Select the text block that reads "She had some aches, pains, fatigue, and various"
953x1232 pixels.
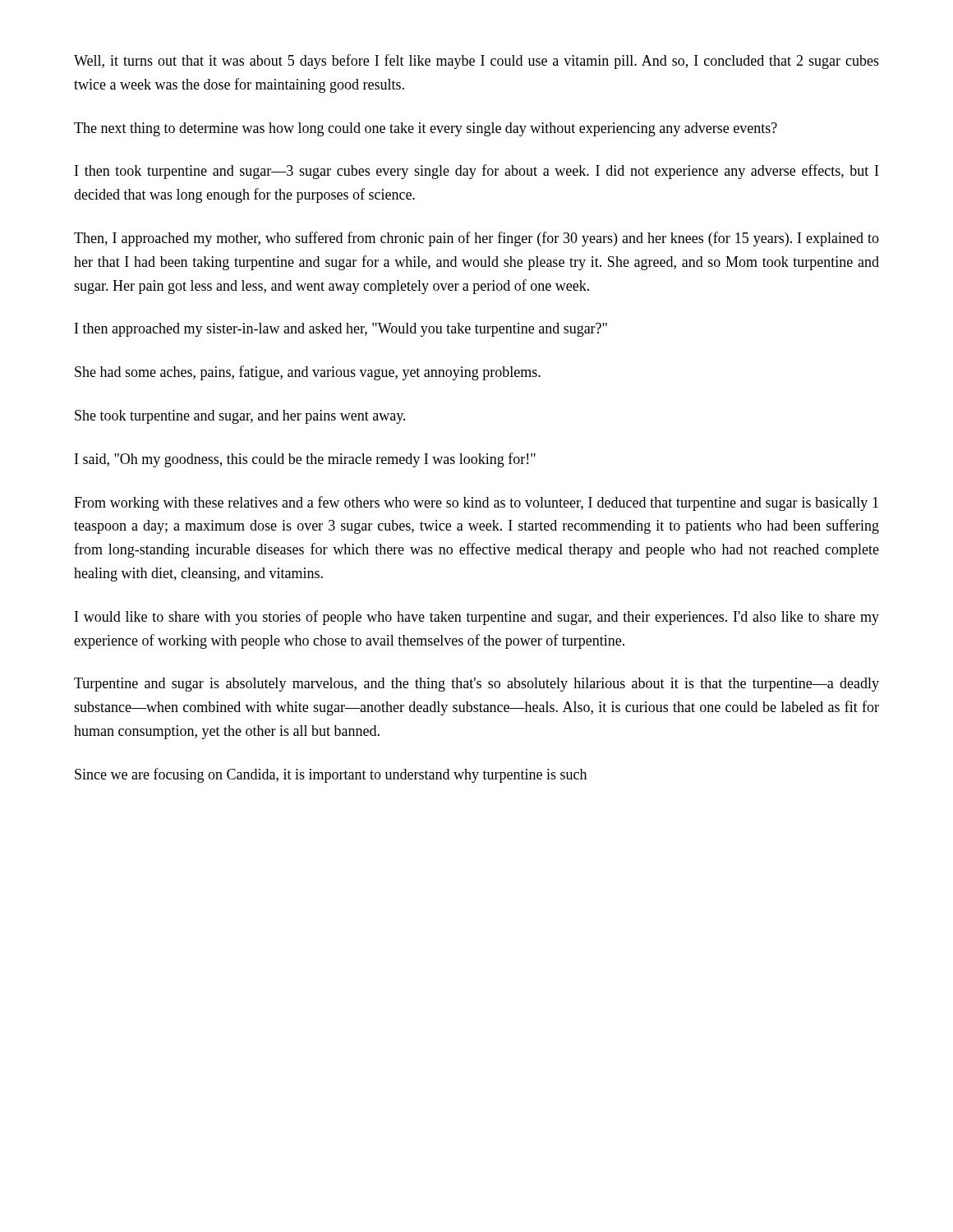point(308,372)
